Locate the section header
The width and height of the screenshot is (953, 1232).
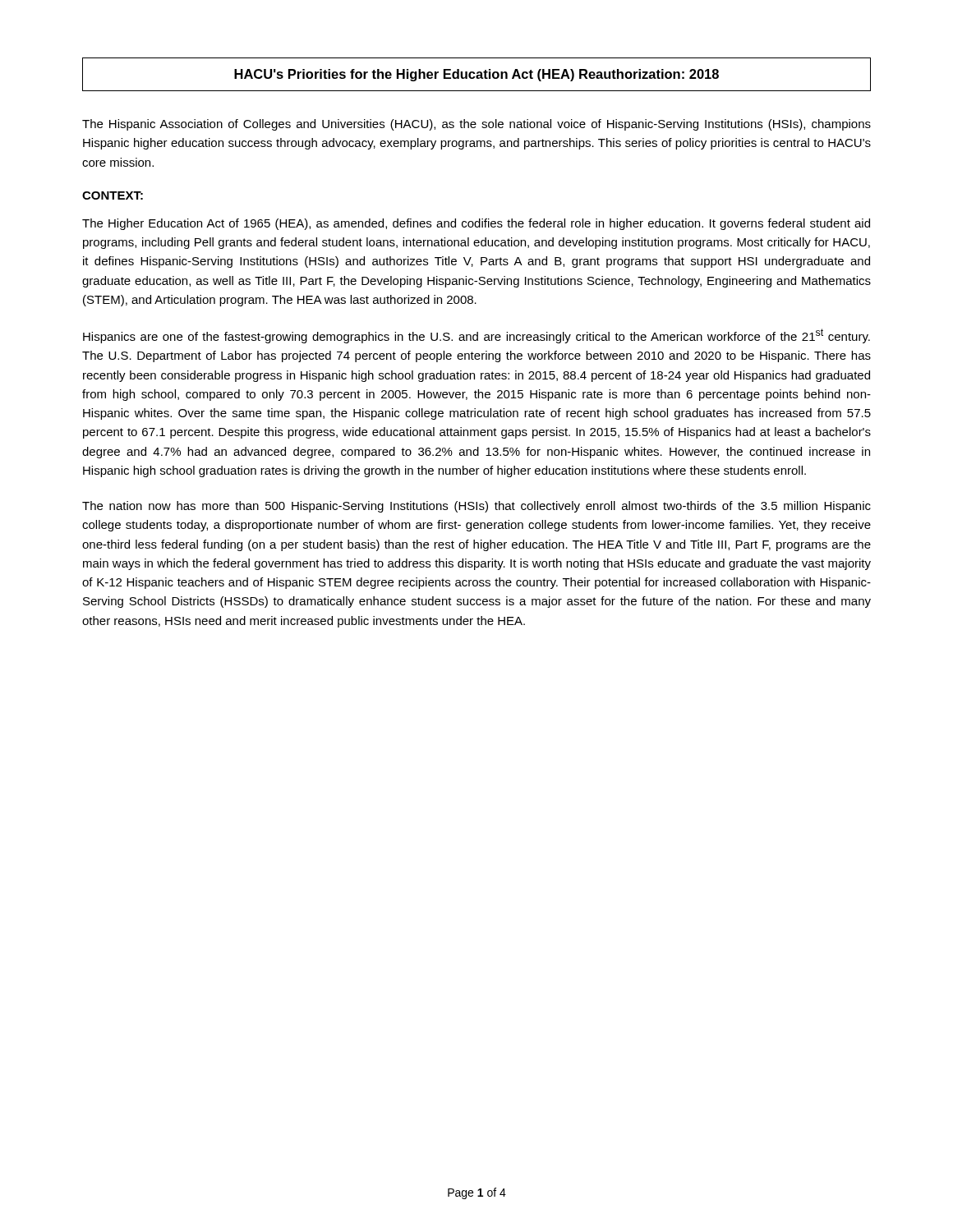(x=113, y=195)
